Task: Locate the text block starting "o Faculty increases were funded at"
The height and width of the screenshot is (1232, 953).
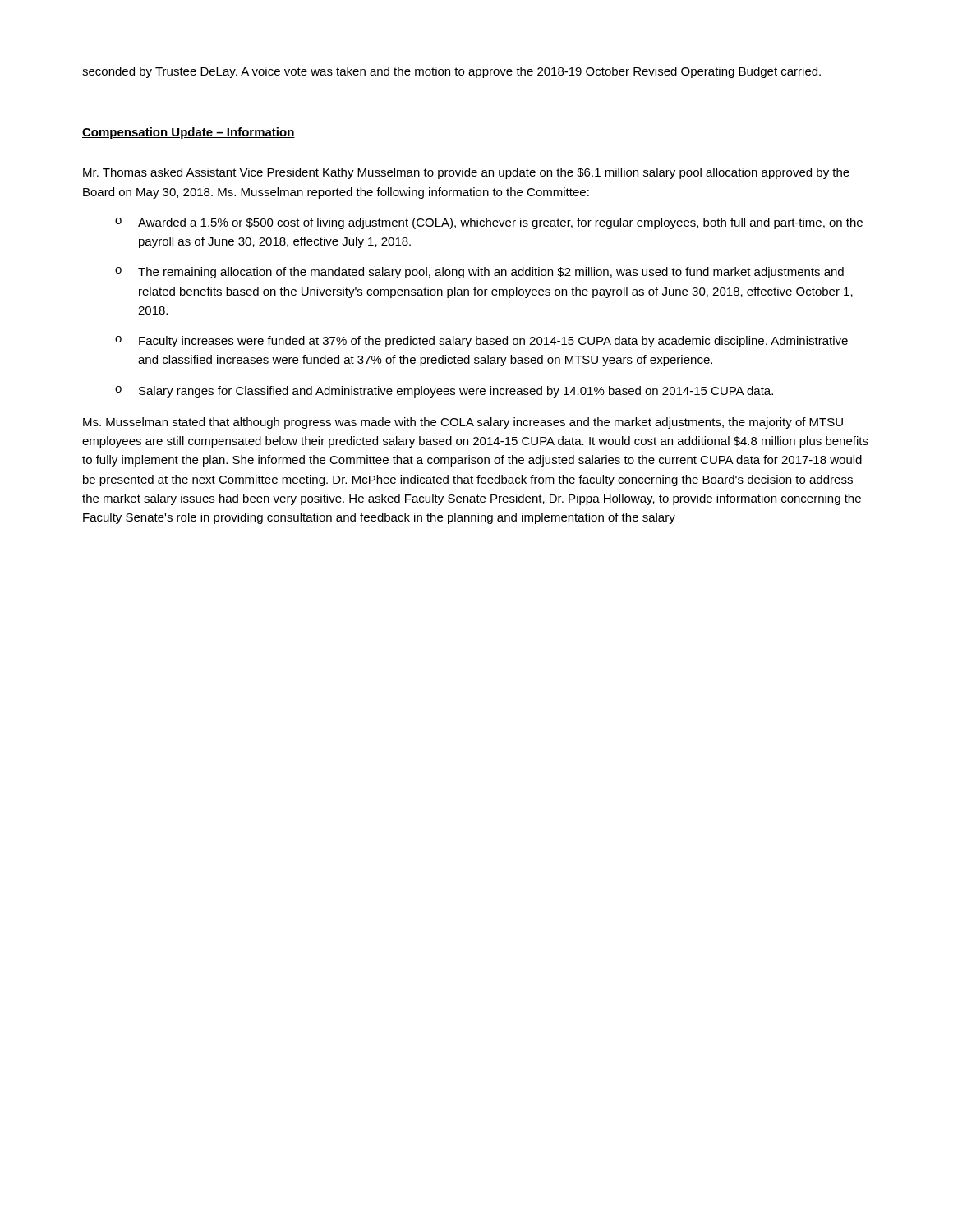Action: (493, 350)
